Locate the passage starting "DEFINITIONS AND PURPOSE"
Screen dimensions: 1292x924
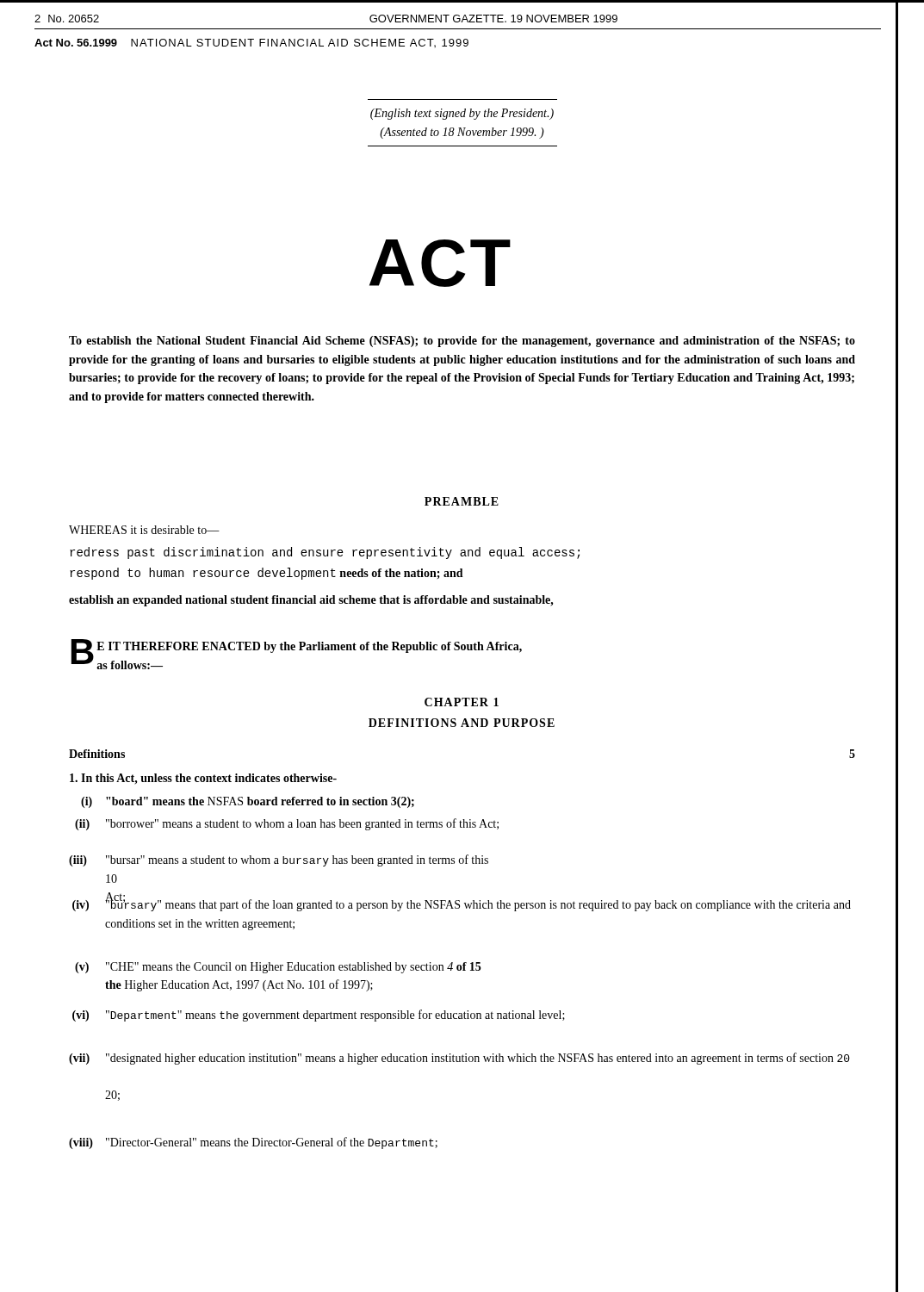[462, 723]
